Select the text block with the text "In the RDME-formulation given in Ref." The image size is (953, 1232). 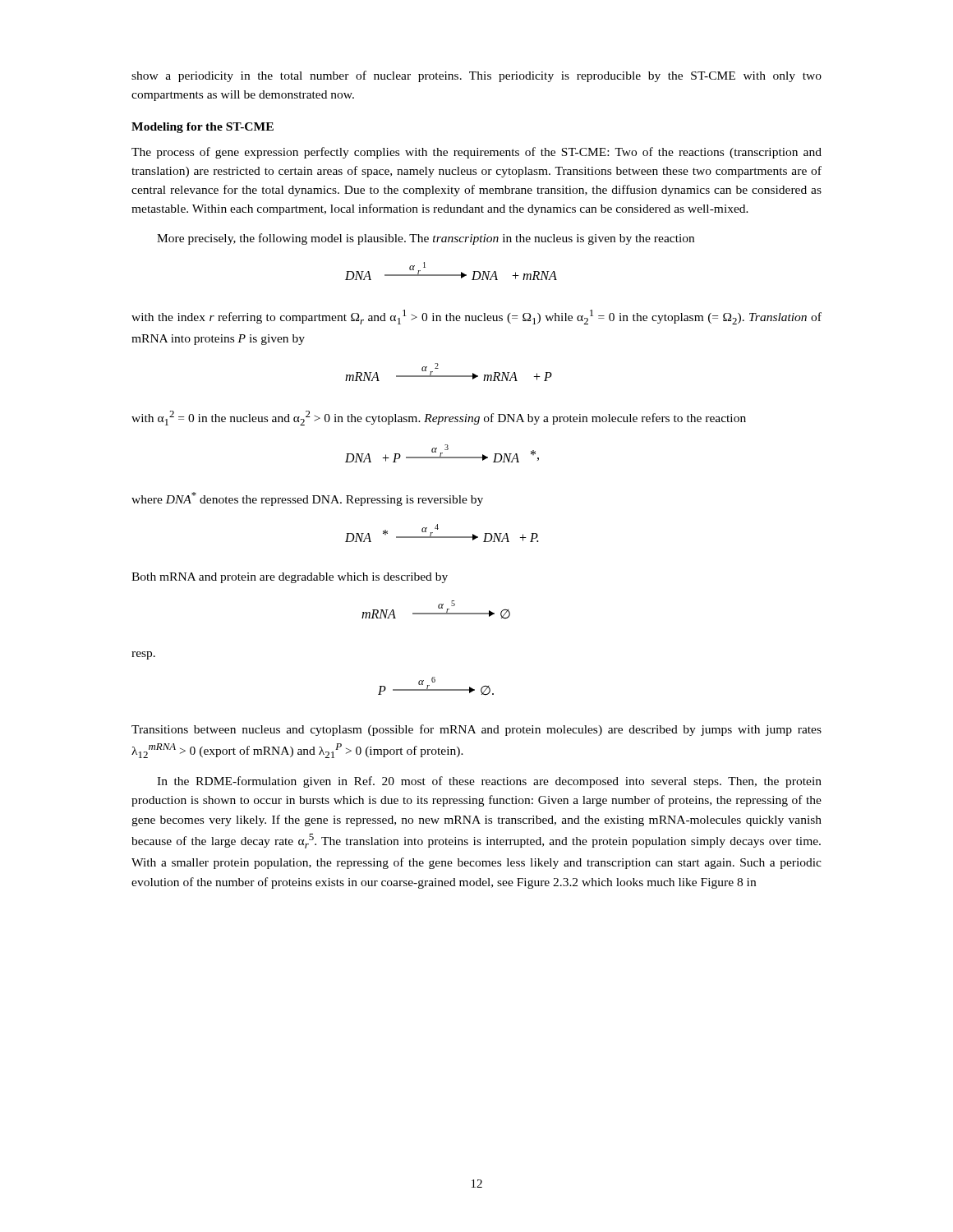[476, 831]
